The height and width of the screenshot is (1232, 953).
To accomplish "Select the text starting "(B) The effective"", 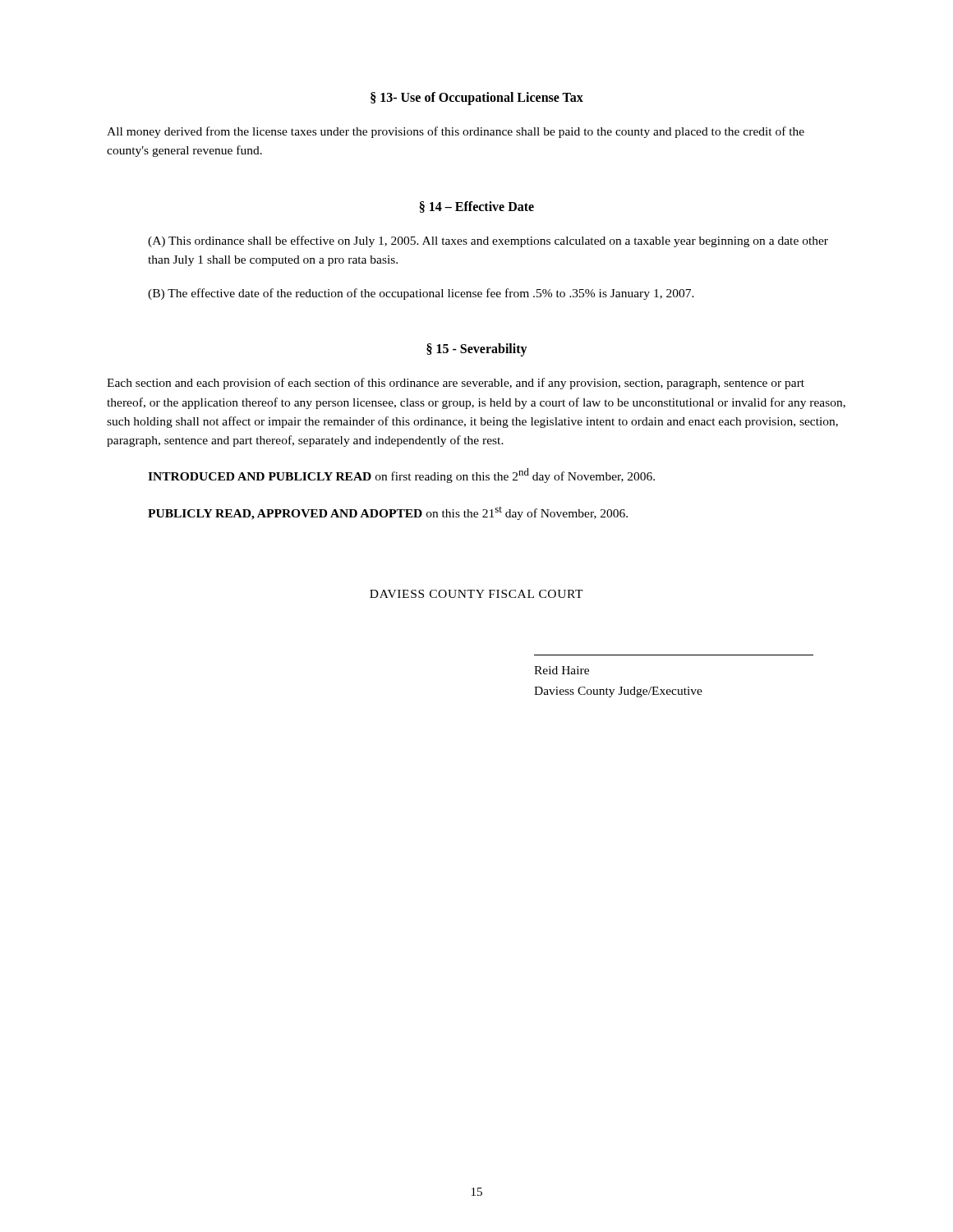I will 421,293.
